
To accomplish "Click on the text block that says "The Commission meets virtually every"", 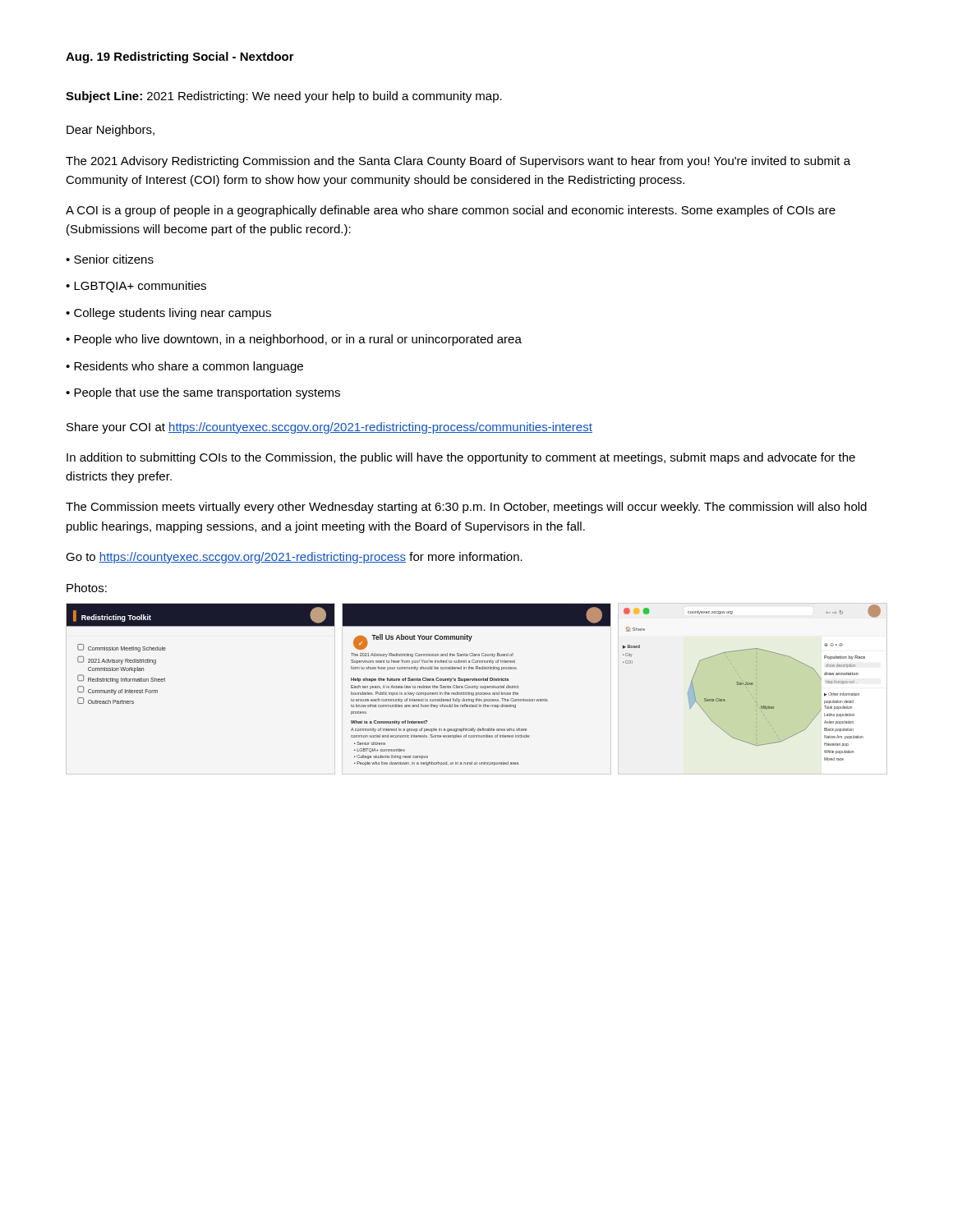I will (466, 516).
